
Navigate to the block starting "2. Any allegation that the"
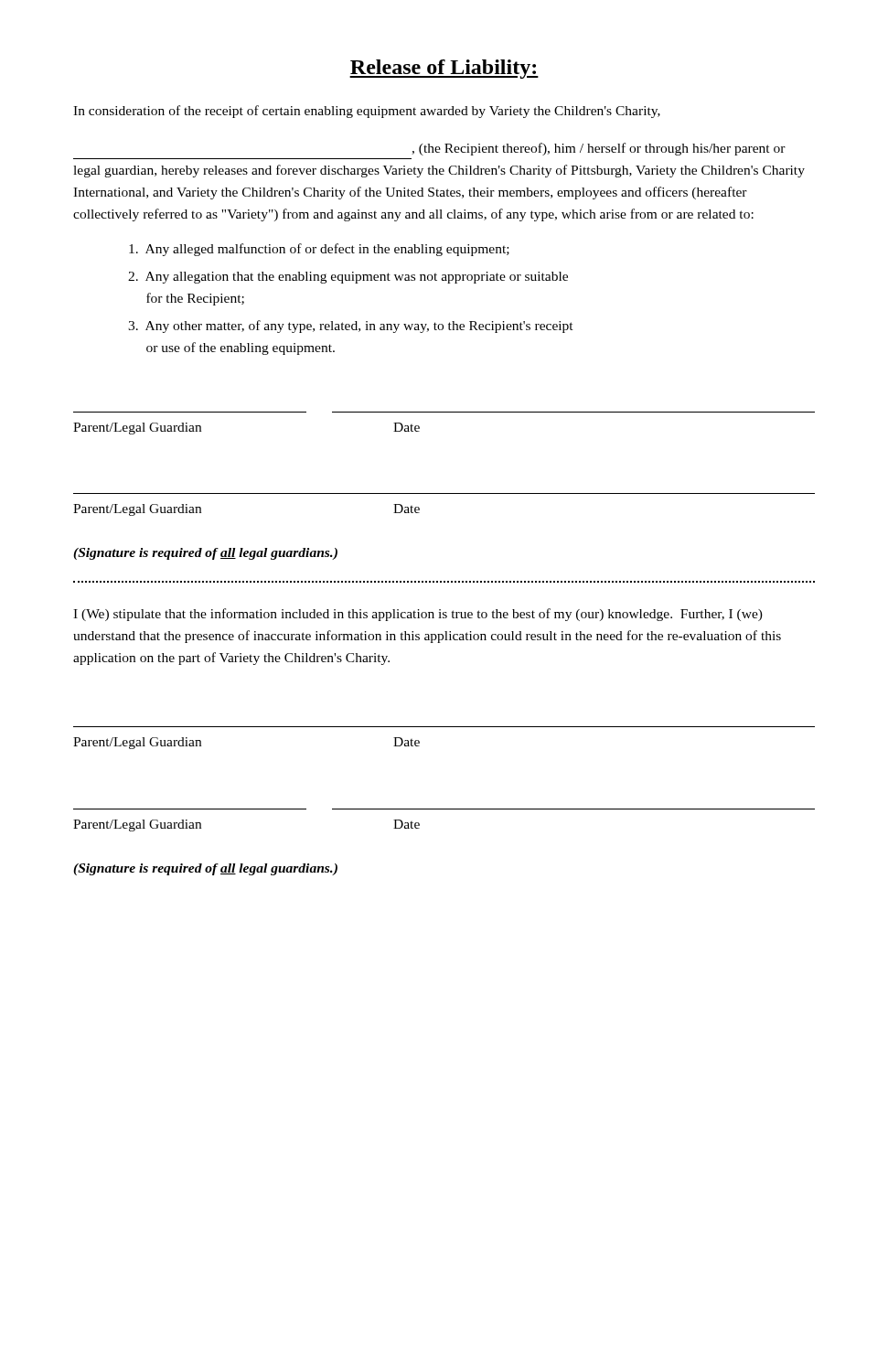click(x=348, y=287)
